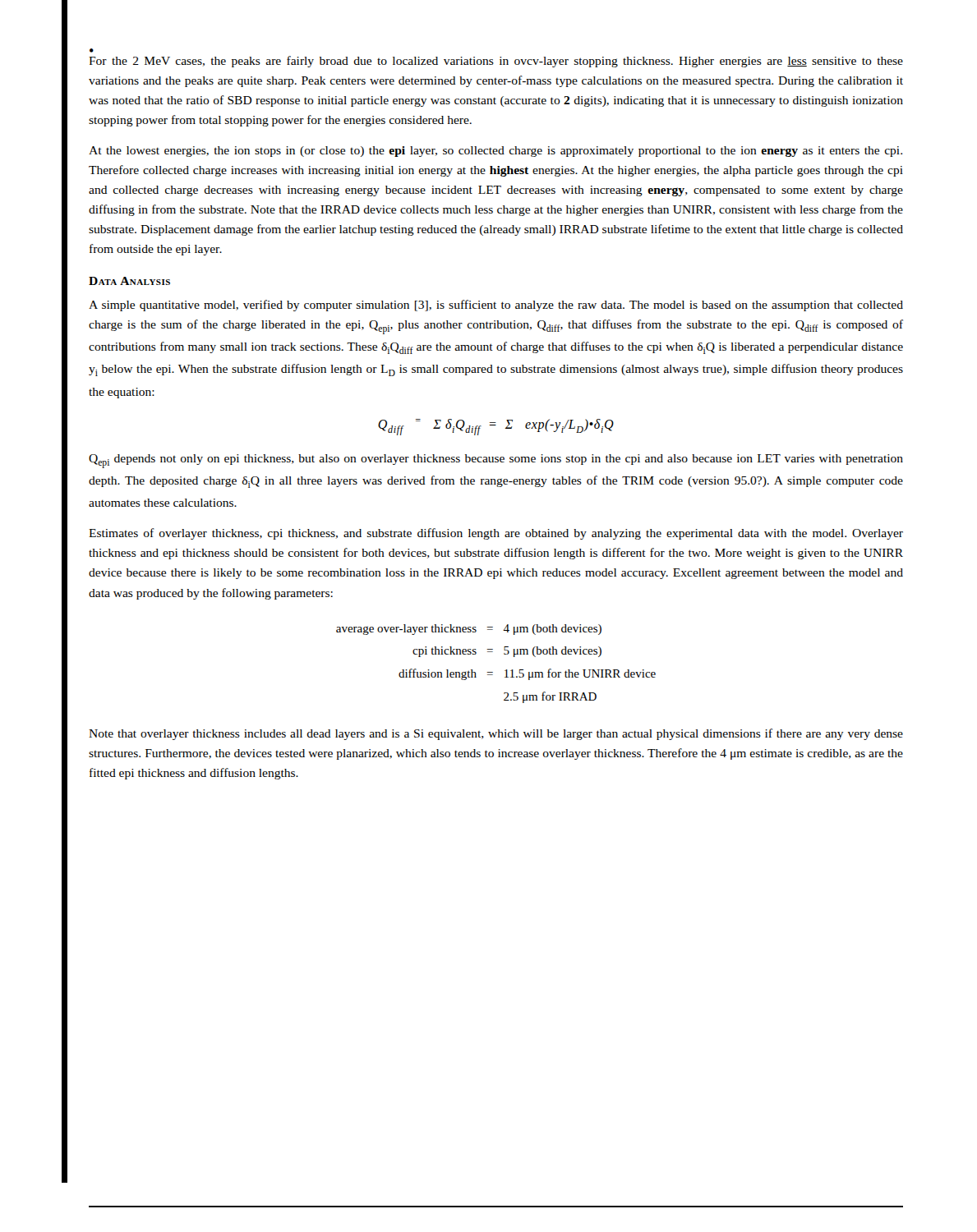Viewport: 977px width, 1232px height.
Task: Where is the passage that starts "A simple quantitative model, verified"?
Action: [x=496, y=348]
